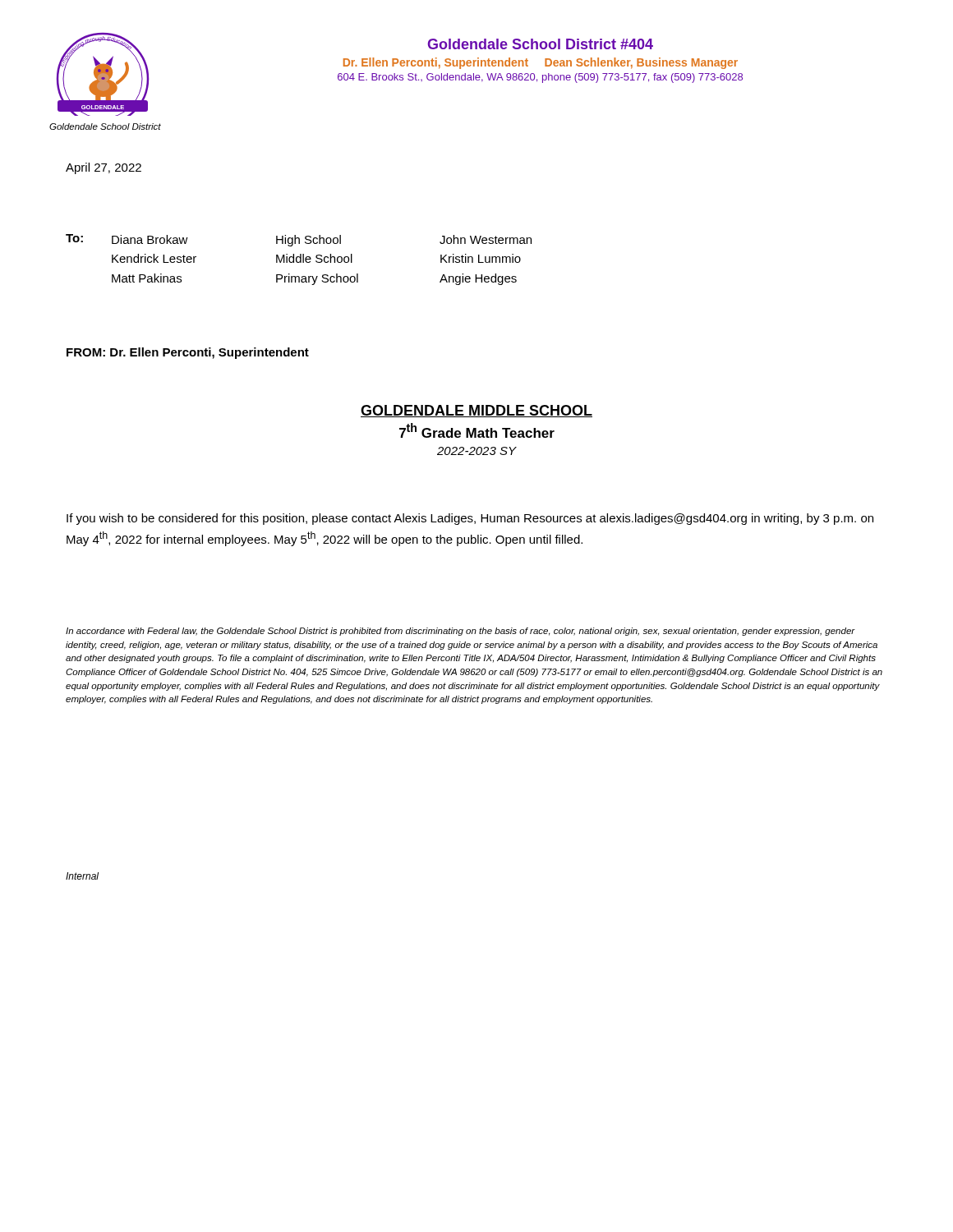Click the title
The height and width of the screenshot is (1232, 953).
[476, 430]
